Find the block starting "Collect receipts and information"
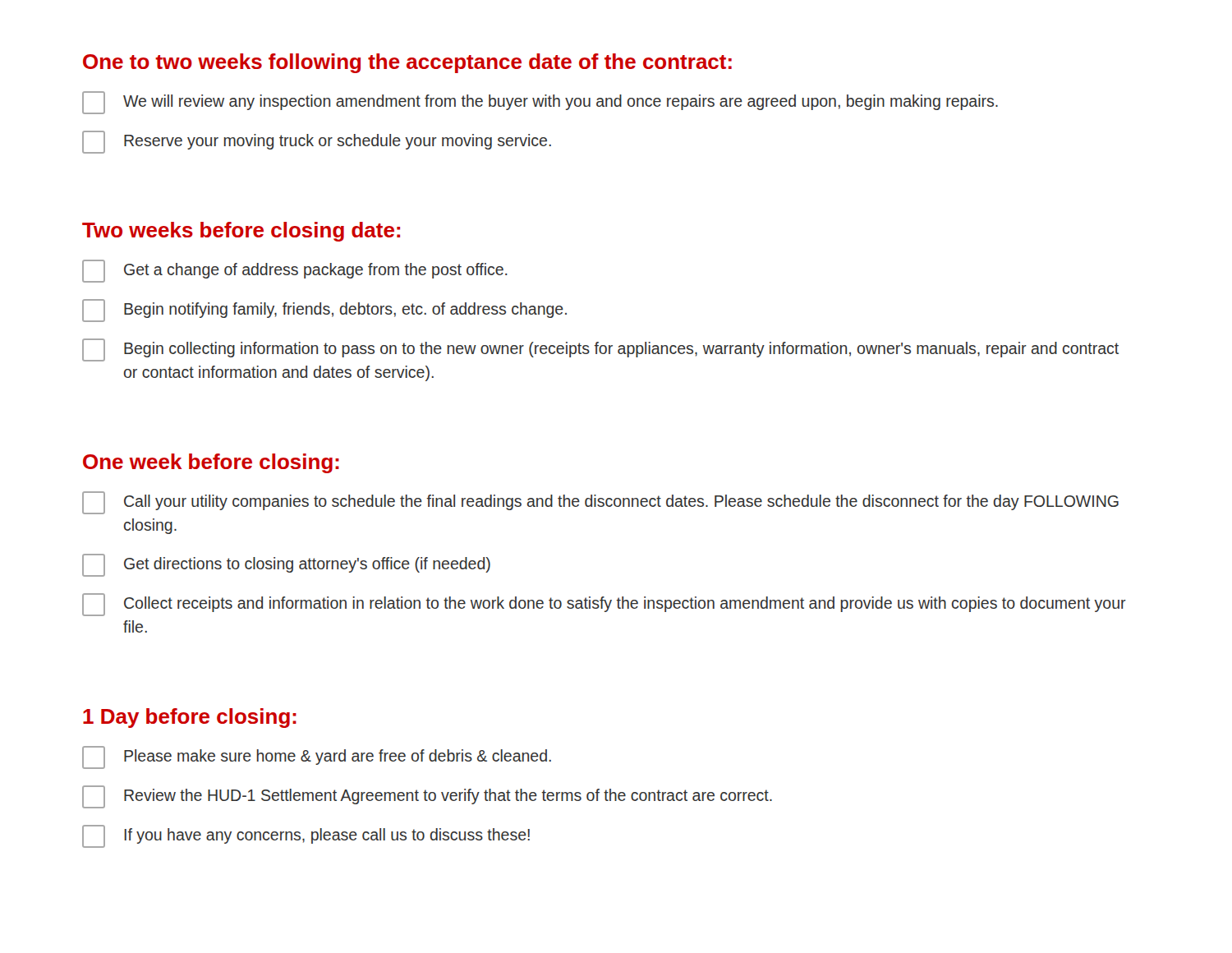This screenshot has height=953, width=1232. pyautogui.click(x=608, y=616)
